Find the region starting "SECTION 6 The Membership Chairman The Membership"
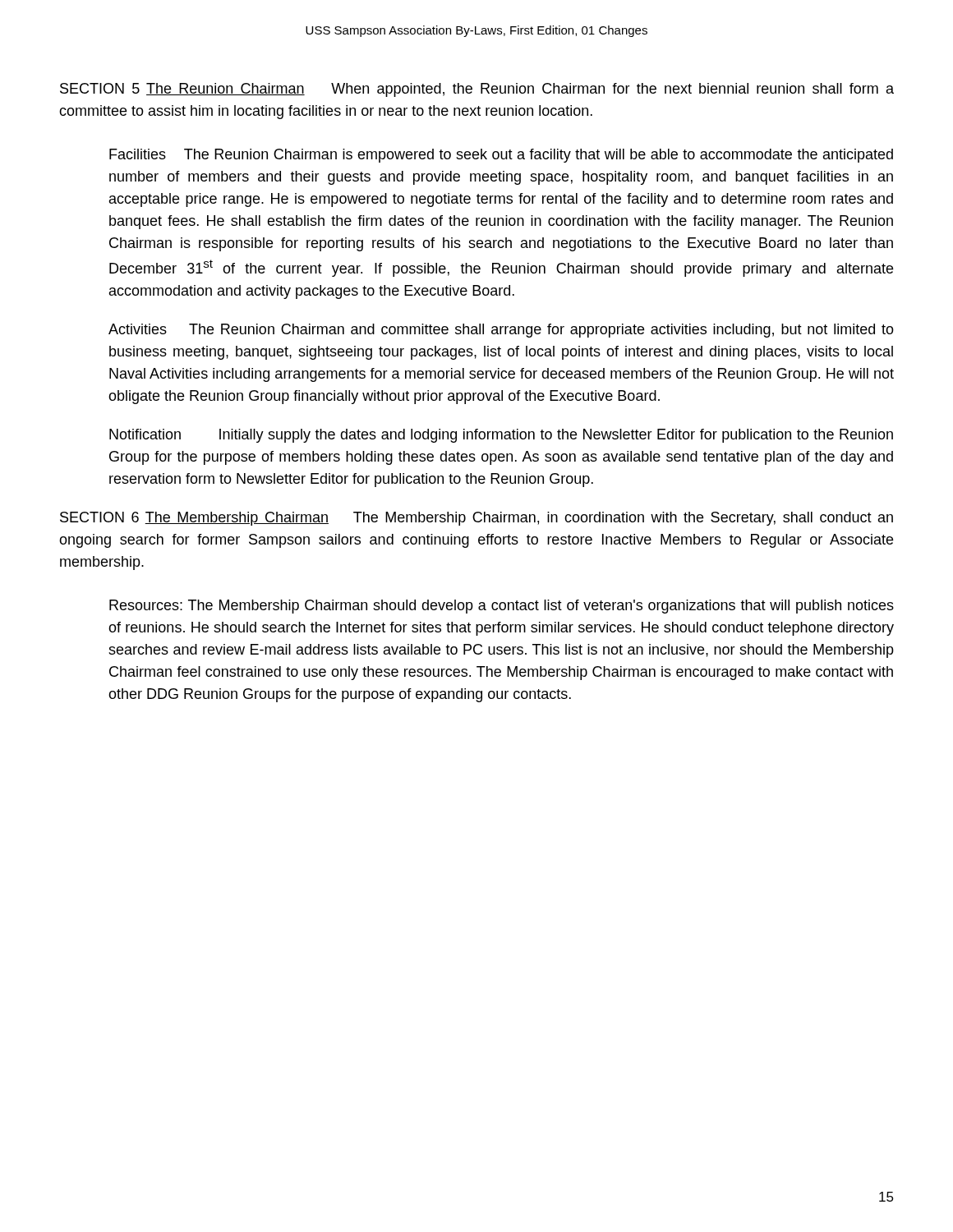Image resolution: width=953 pixels, height=1232 pixels. tap(476, 540)
